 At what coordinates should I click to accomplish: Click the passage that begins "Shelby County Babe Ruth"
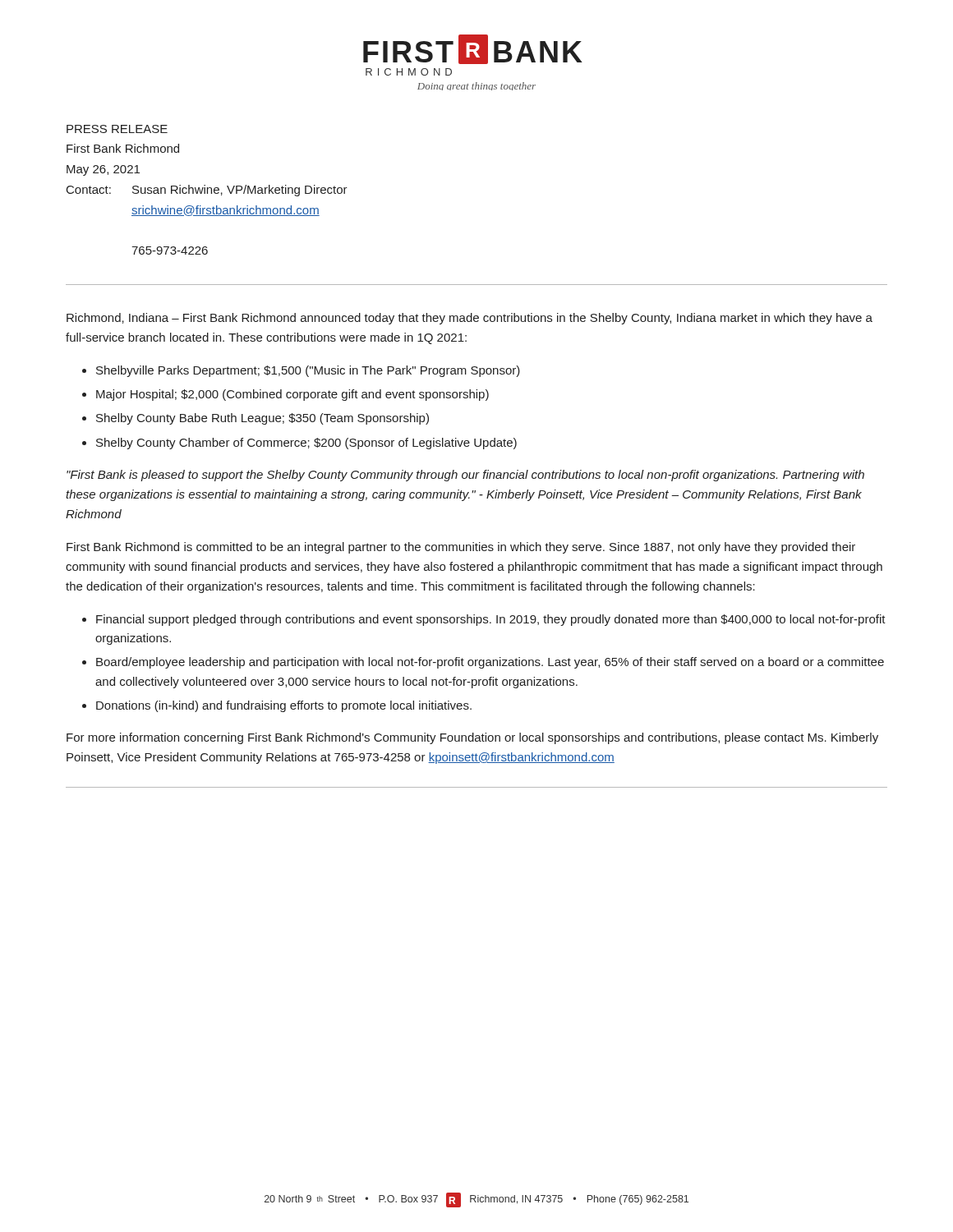point(262,418)
